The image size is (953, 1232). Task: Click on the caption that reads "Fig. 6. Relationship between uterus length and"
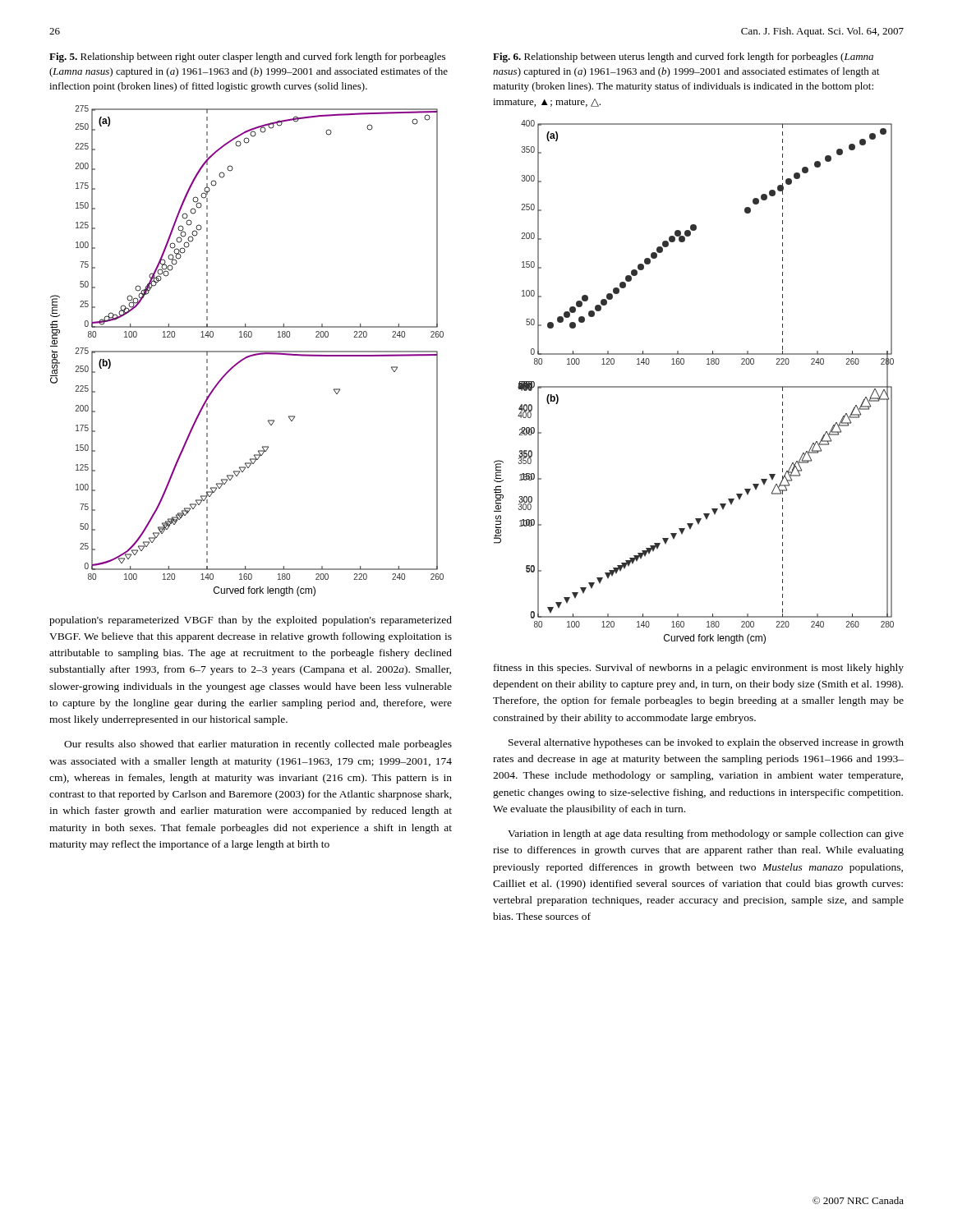(x=686, y=79)
